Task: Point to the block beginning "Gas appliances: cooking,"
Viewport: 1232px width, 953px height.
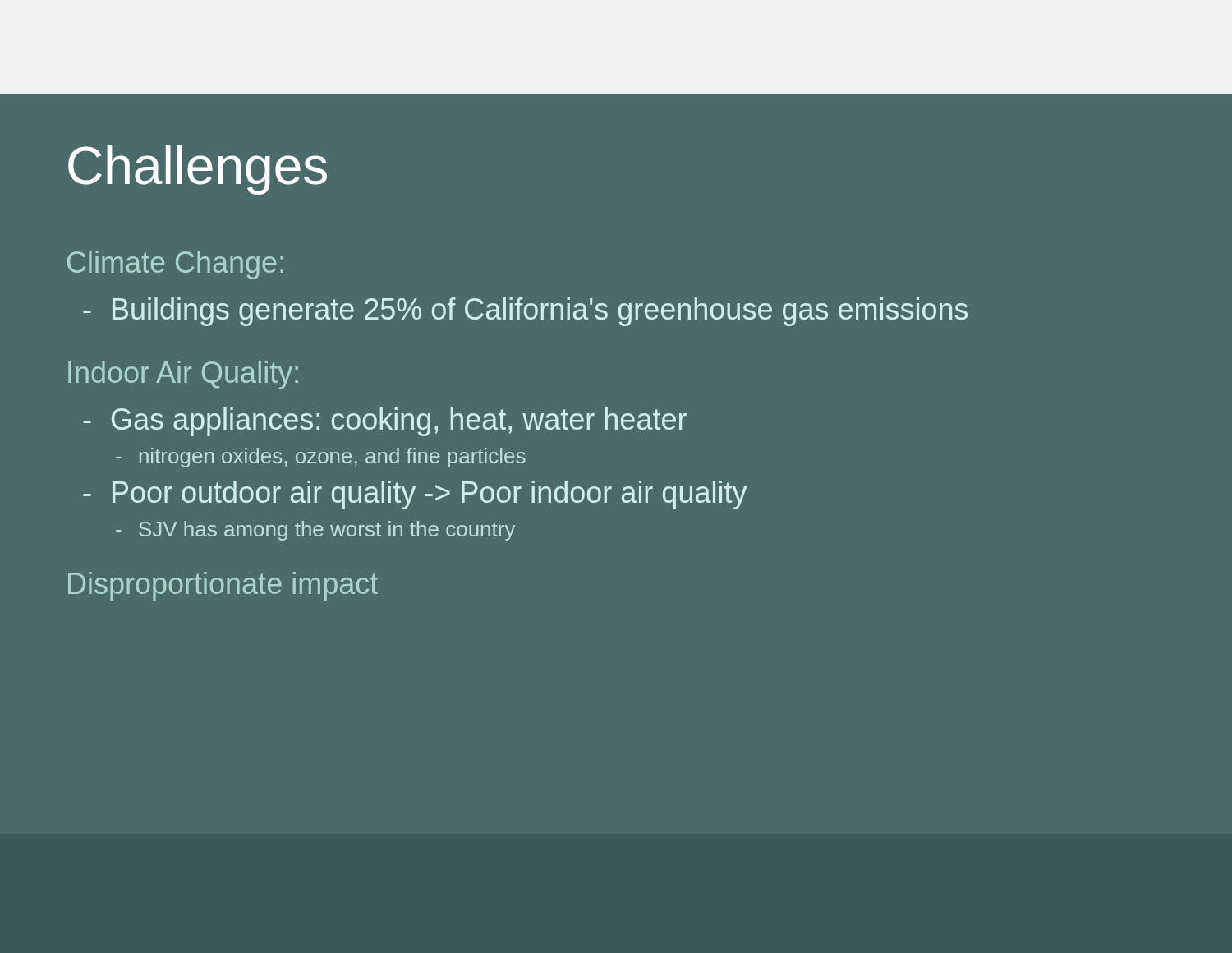Action: point(616,420)
